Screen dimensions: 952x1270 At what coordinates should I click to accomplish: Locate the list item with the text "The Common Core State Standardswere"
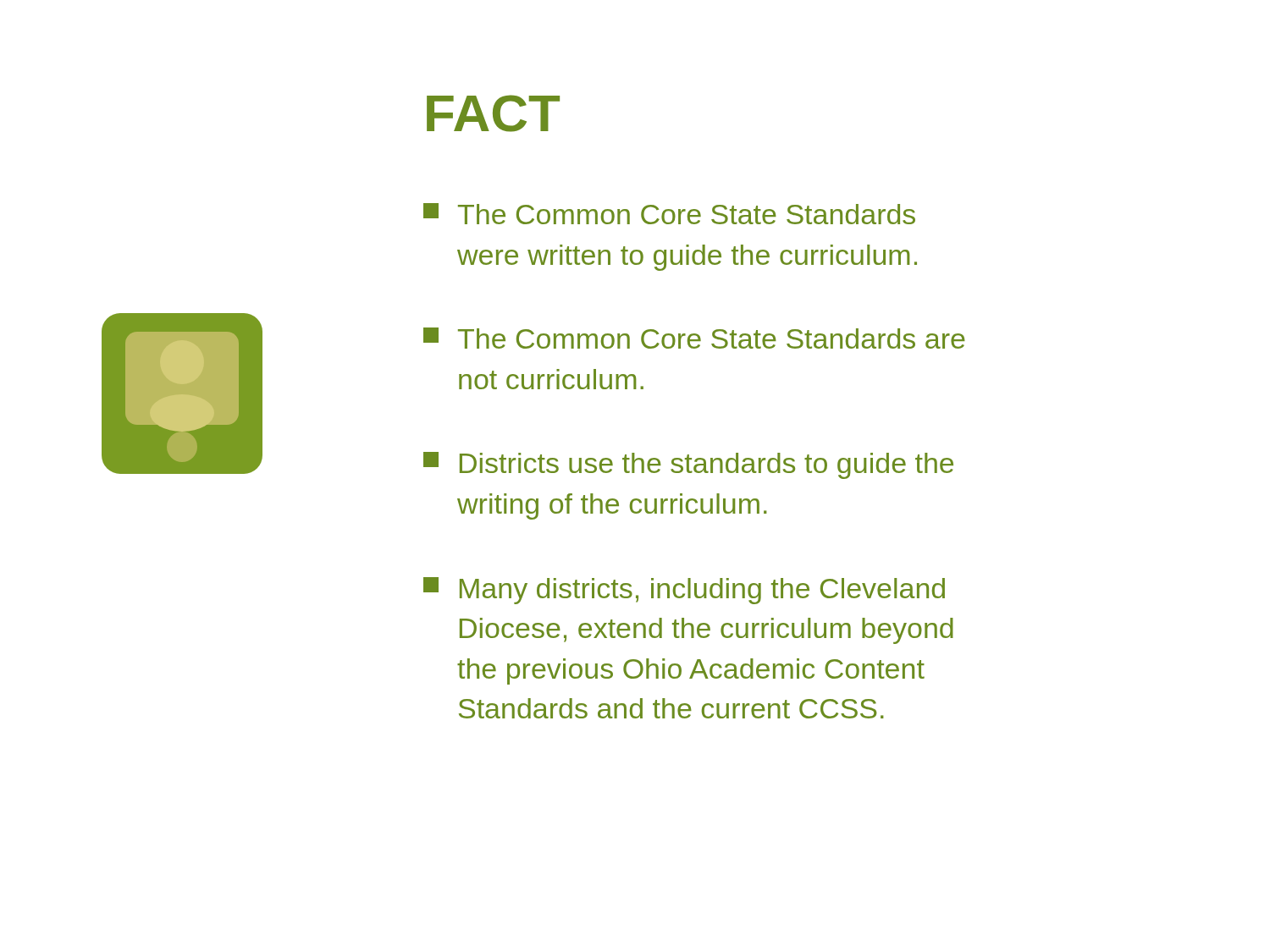[x=792, y=235]
